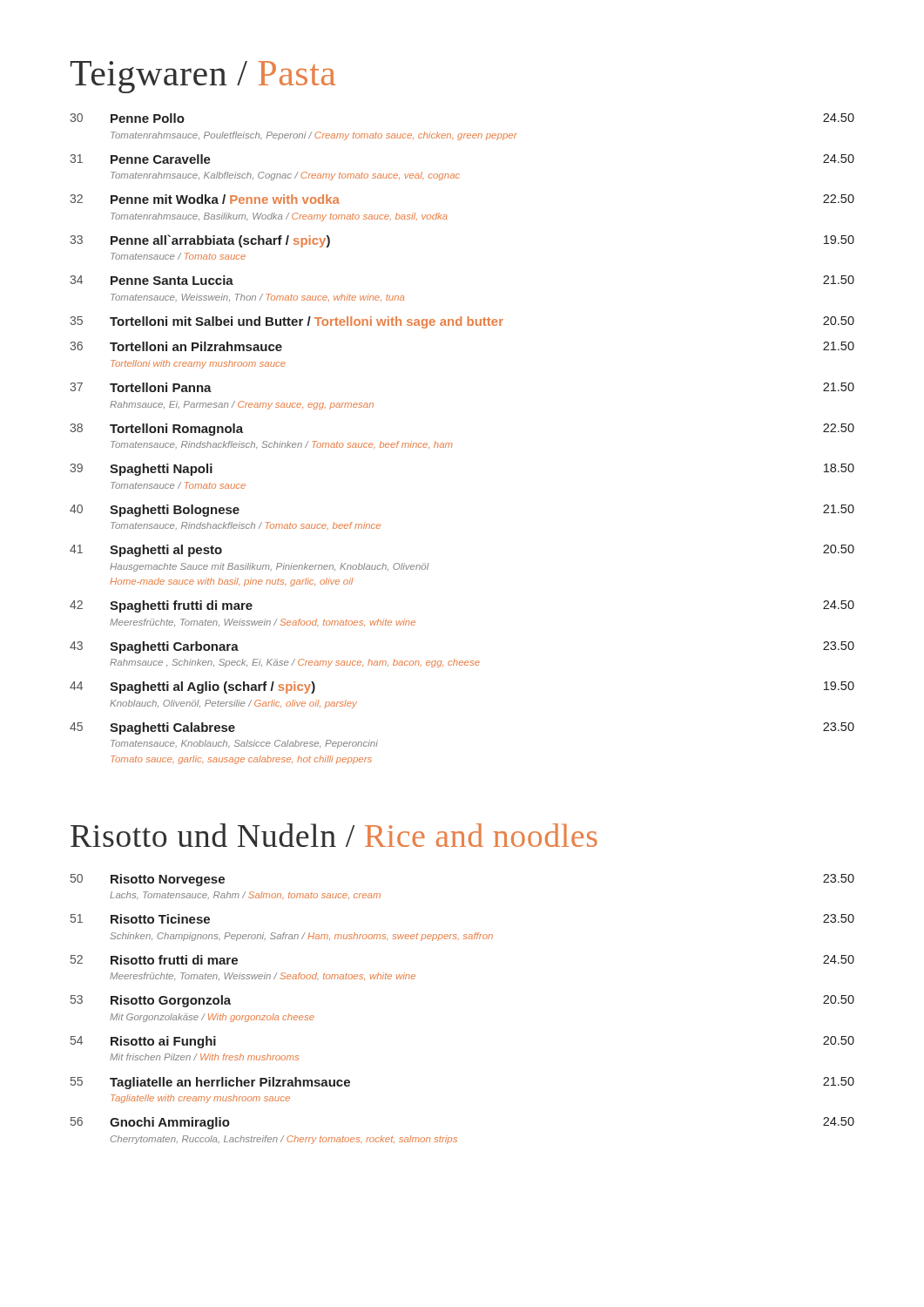This screenshot has width=924, height=1307.
Task: Click on the list item that reads "42 Spaghetti frutti di"
Action: coord(178,606)
